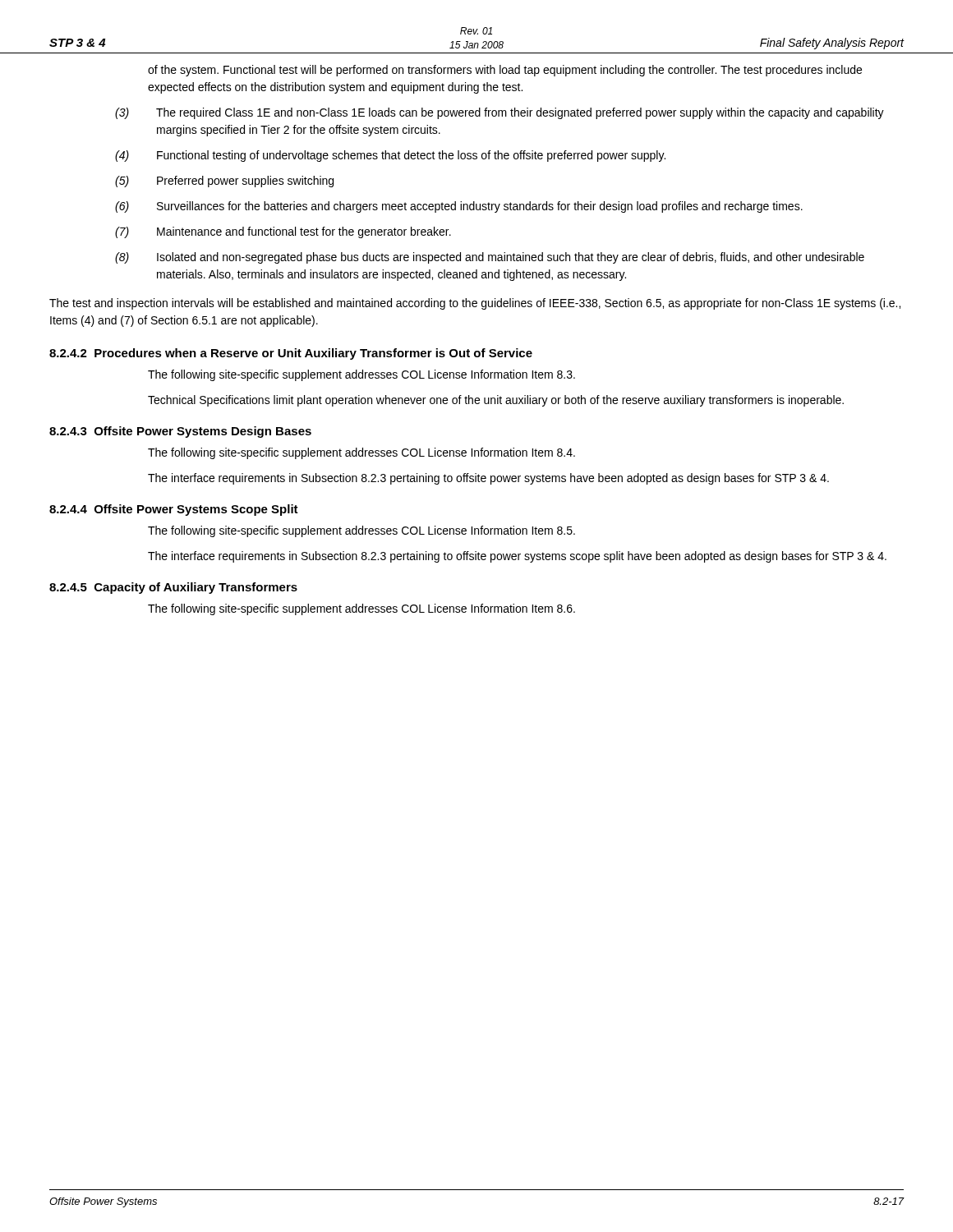953x1232 pixels.
Task: Select the list item that reads "(8) Isolated and non-segregated phase bus ducts are"
Action: point(501,266)
